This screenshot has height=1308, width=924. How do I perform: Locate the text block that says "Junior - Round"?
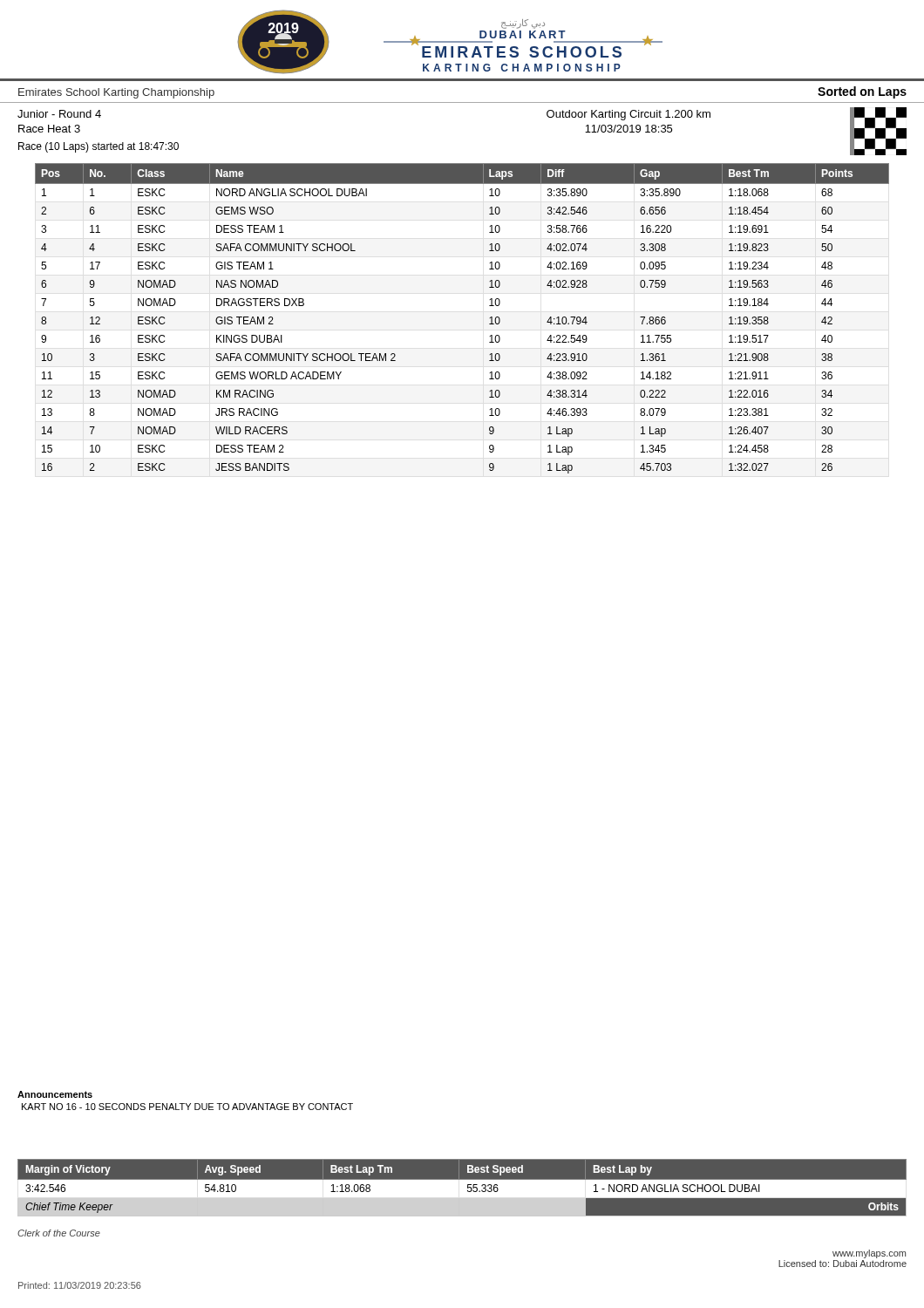tap(59, 114)
